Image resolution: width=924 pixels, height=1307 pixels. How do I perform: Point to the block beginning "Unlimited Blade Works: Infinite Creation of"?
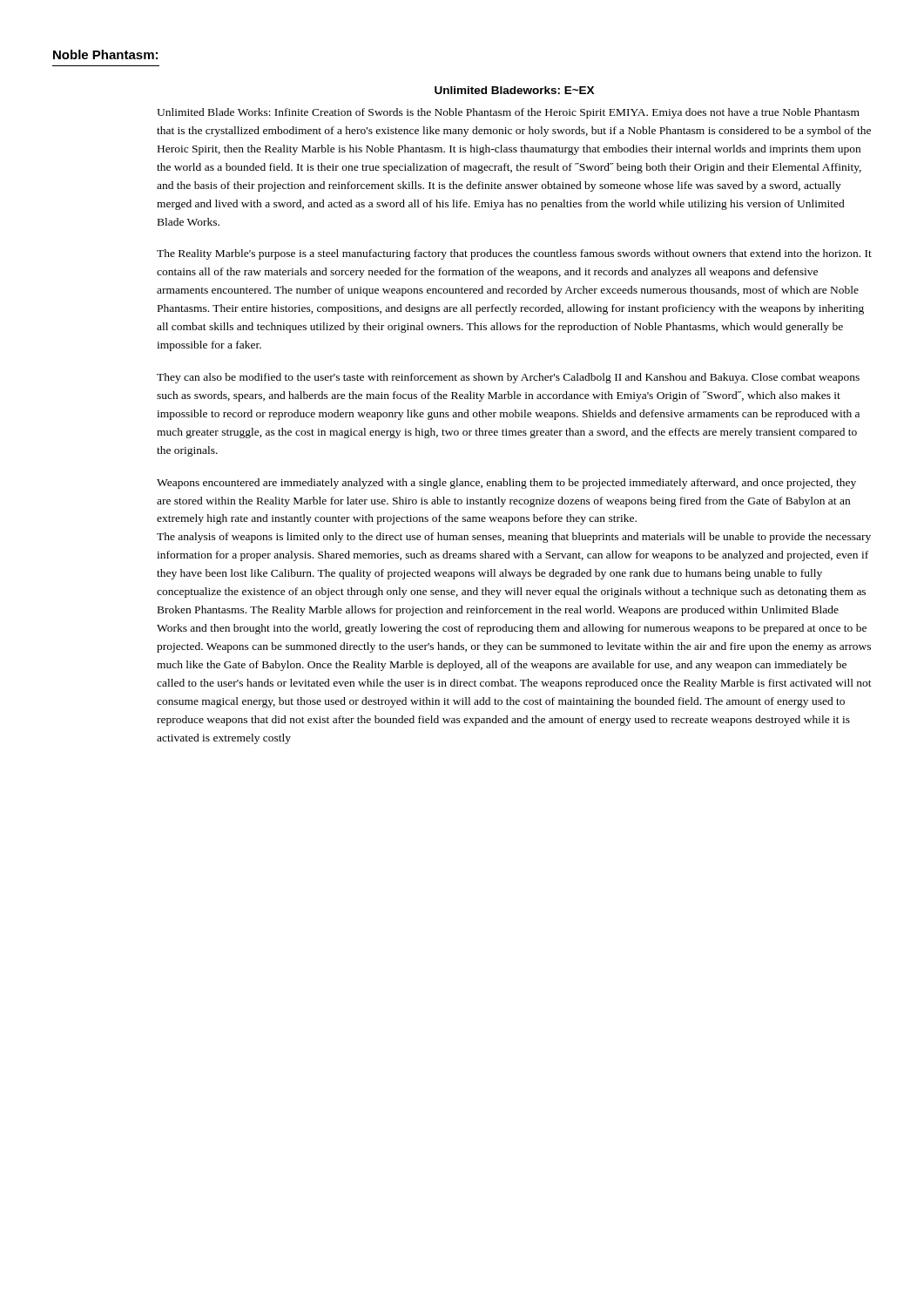(x=514, y=167)
